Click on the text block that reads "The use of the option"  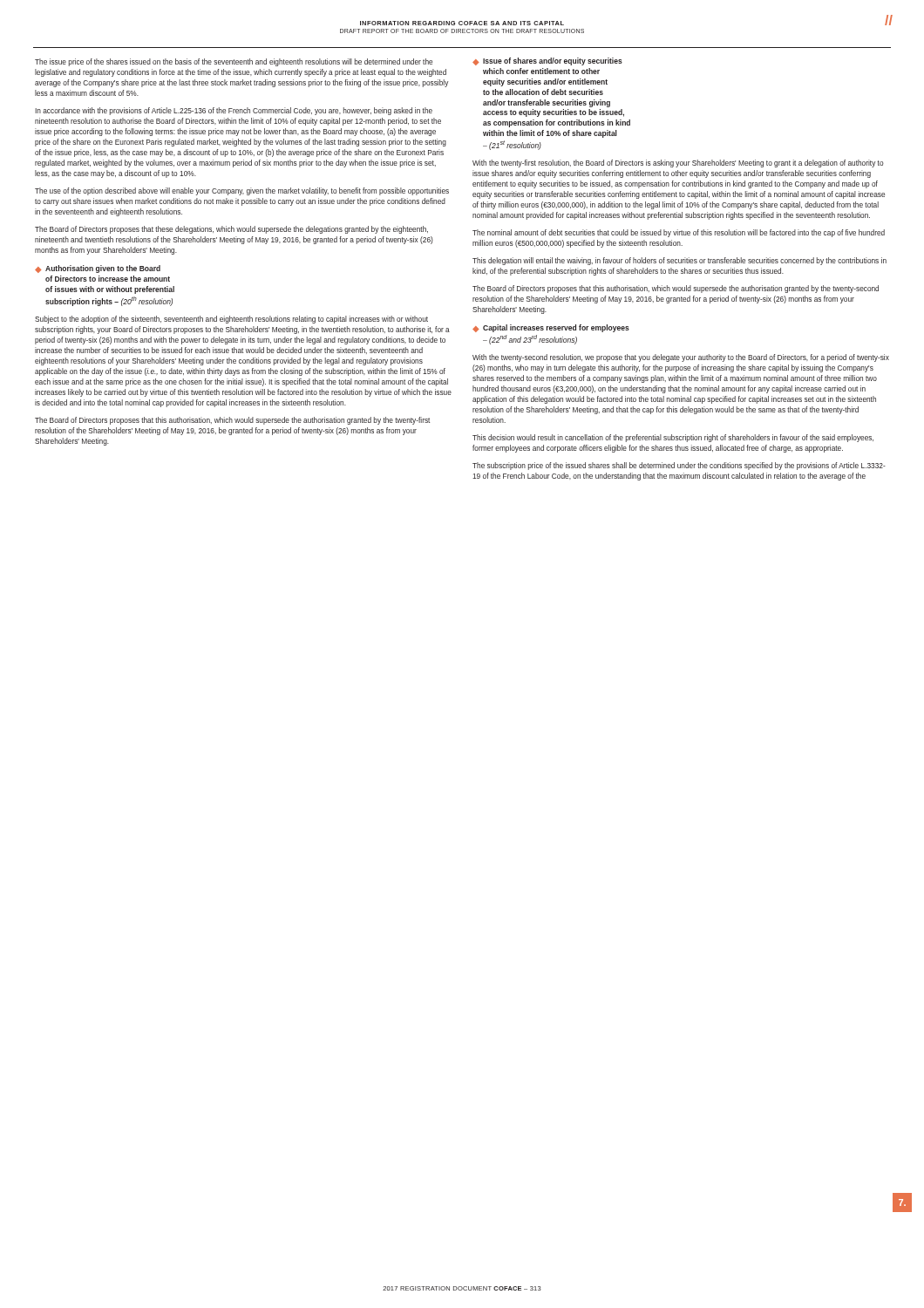click(x=242, y=202)
